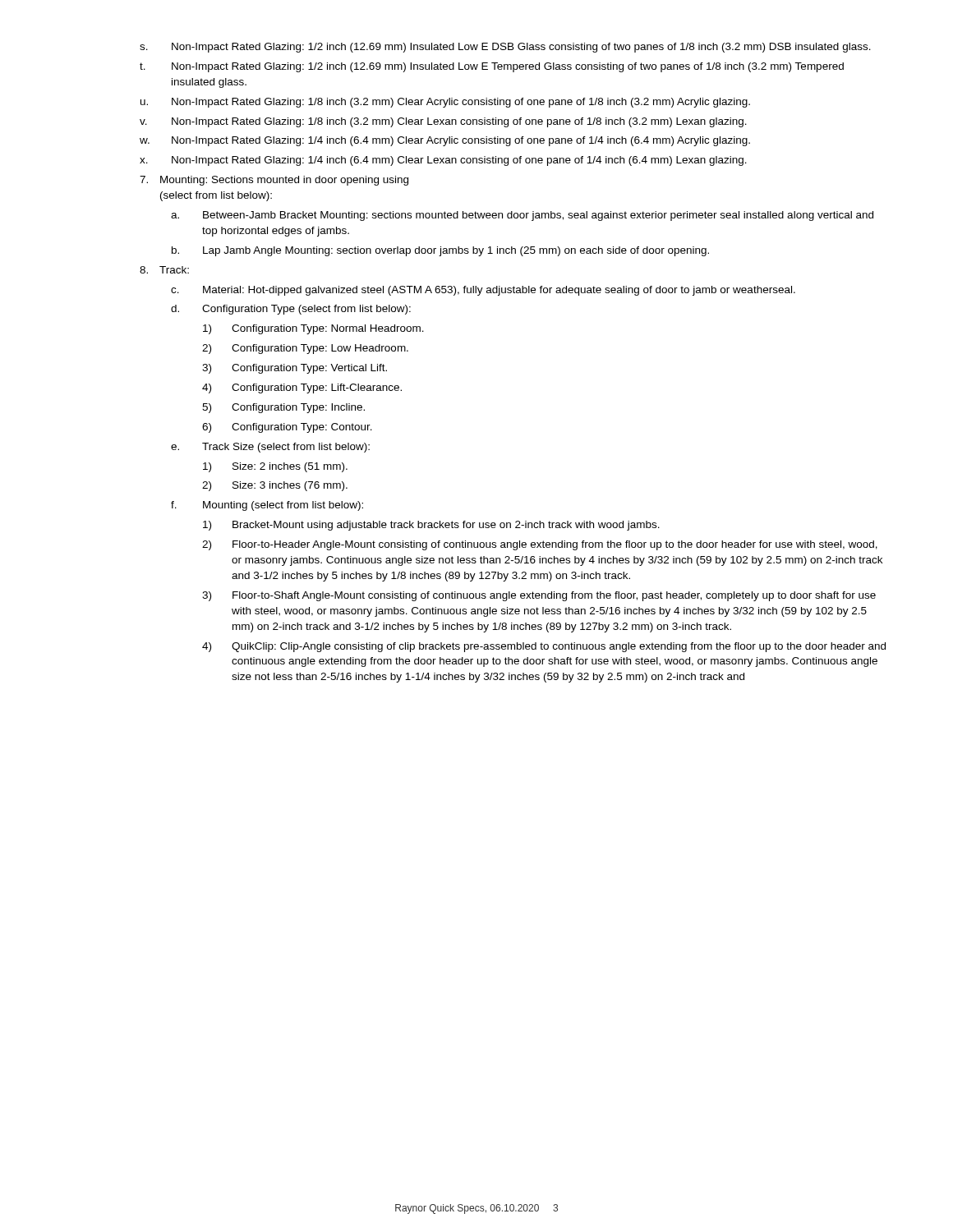Locate the block of text that opens with "s. Non-Impact Rated Glazing: 1/2 inch"

[x=513, y=47]
